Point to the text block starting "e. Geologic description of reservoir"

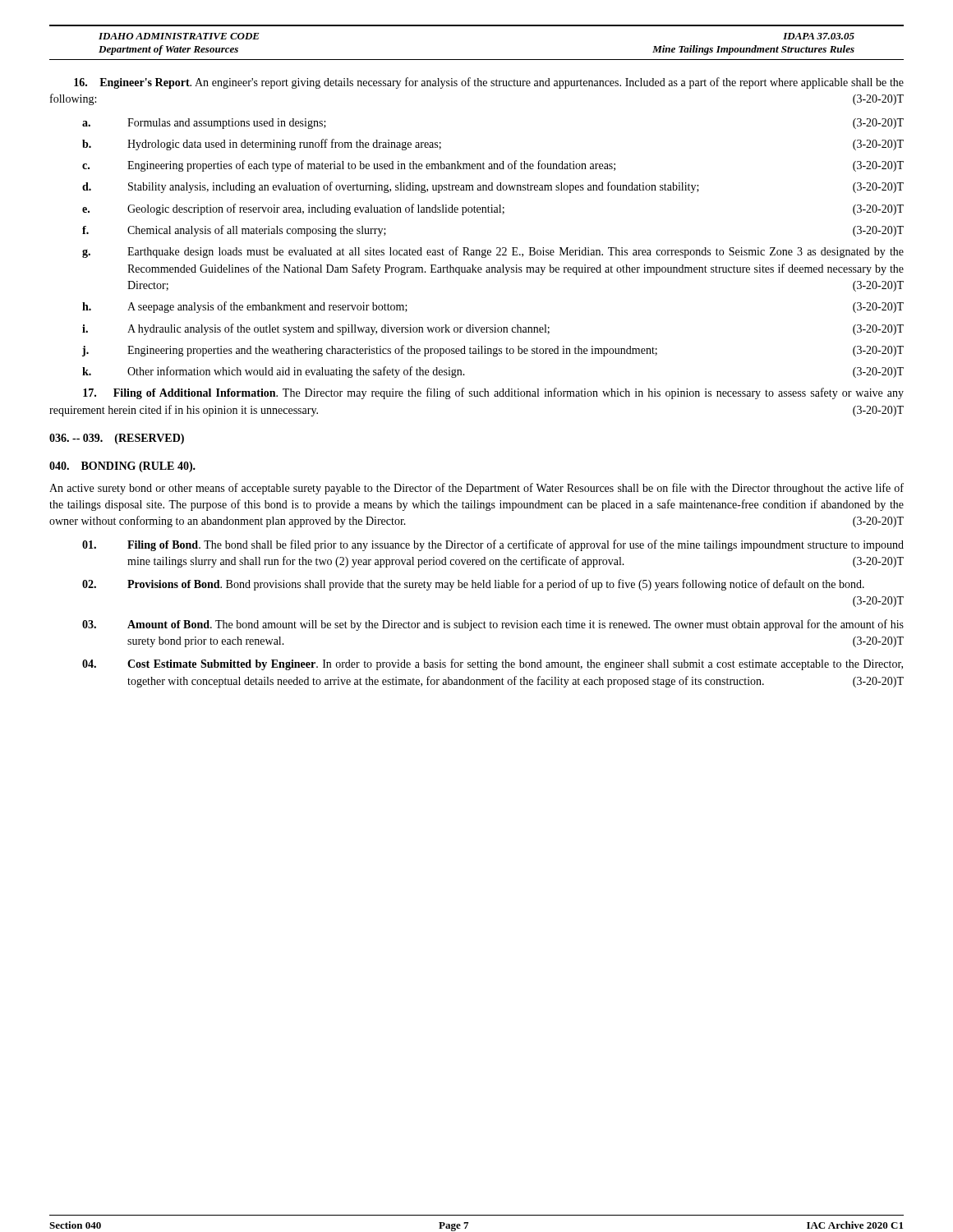pos(476,209)
